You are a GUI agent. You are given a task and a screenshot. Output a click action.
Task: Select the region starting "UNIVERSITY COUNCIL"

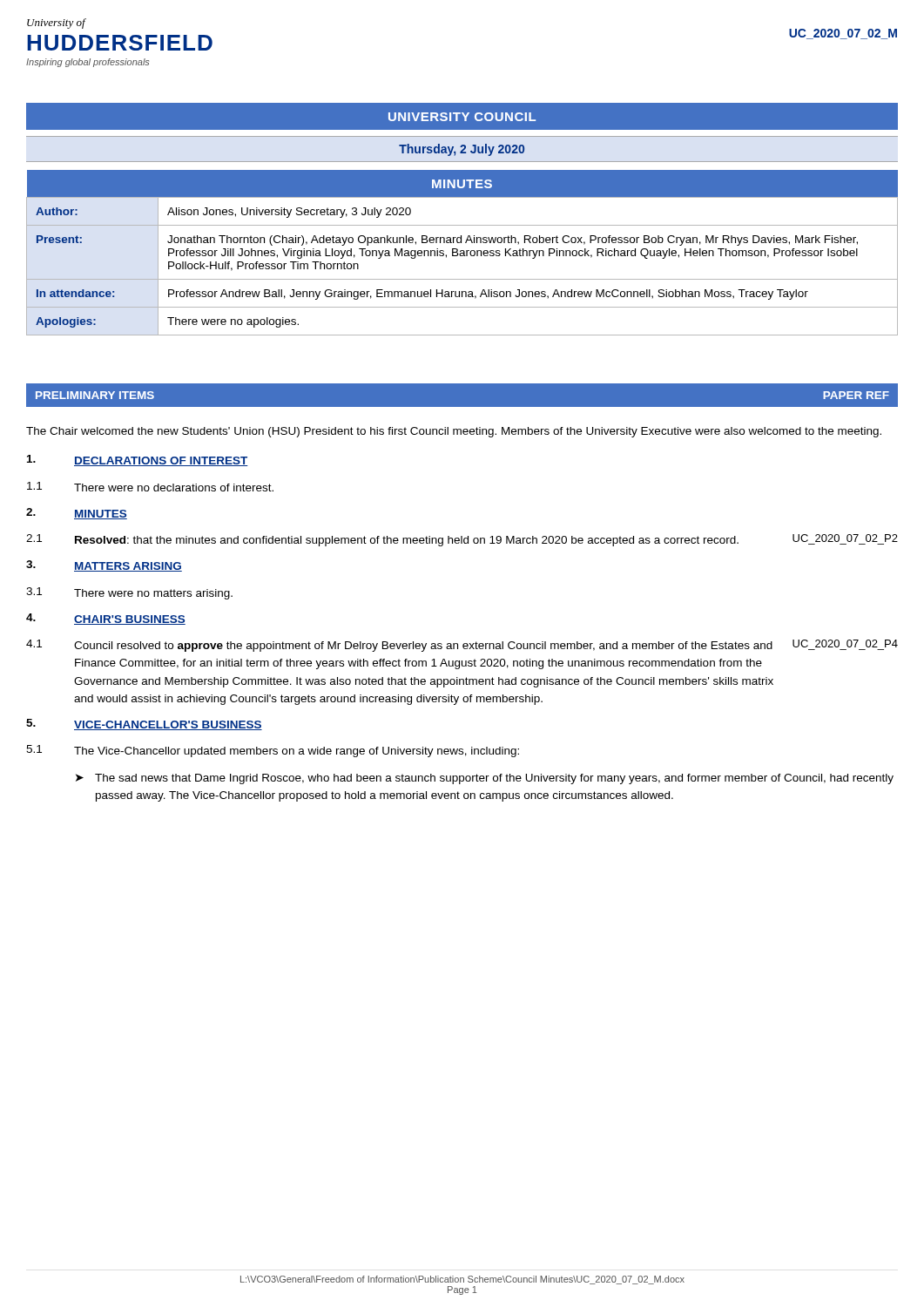click(x=462, y=116)
